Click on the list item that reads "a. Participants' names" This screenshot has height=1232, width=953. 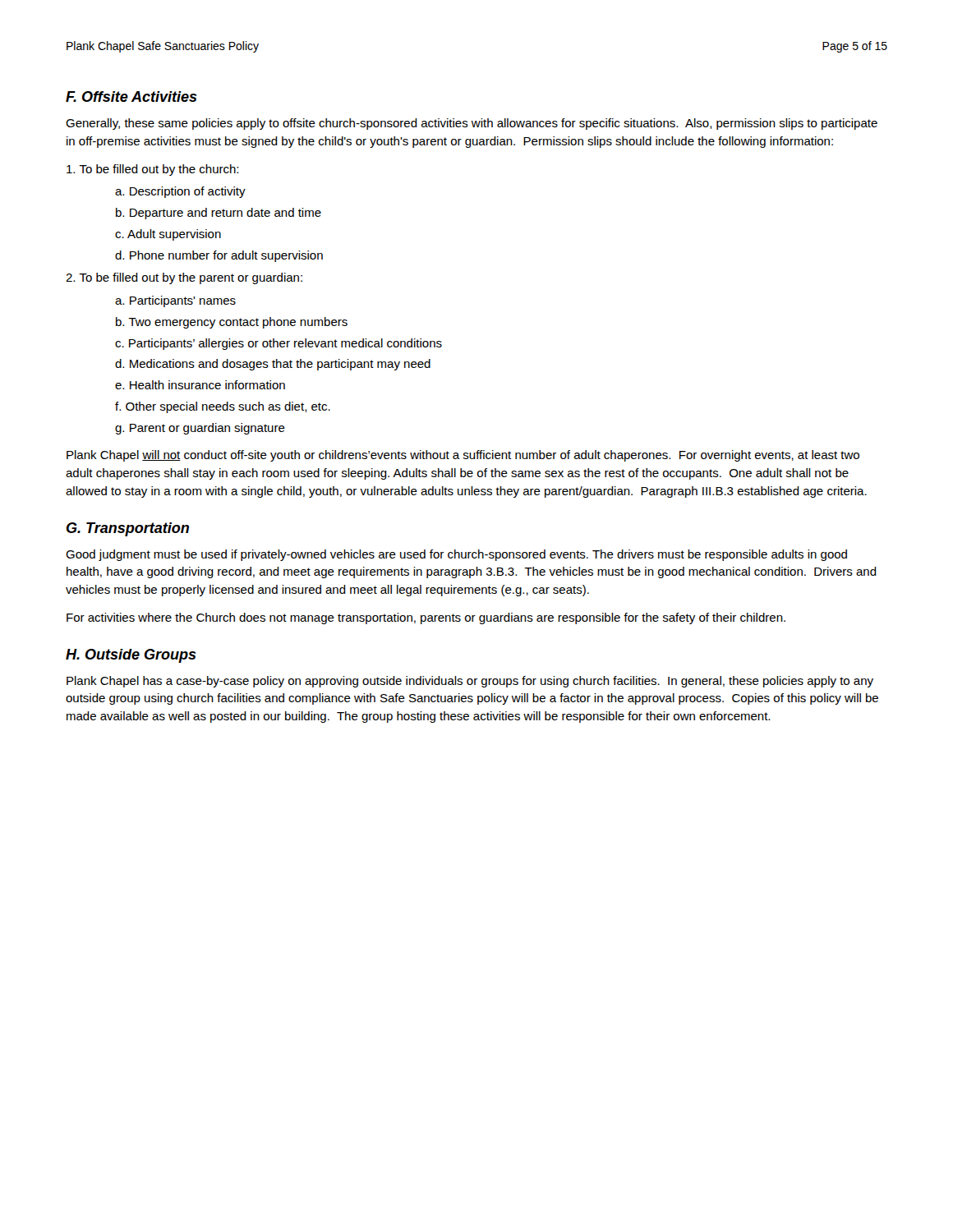pos(175,300)
